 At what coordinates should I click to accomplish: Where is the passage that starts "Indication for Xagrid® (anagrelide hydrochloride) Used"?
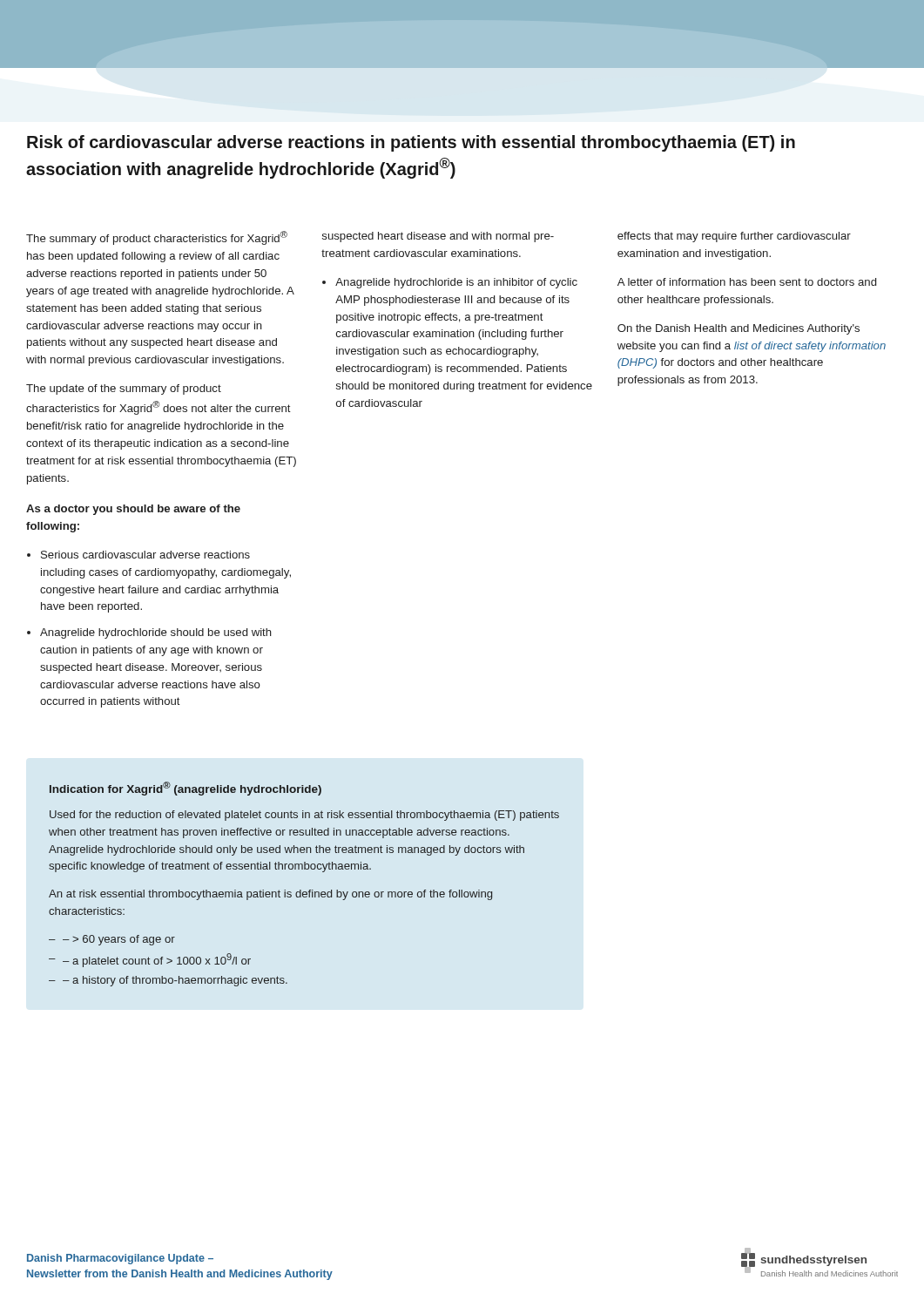(x=305, y=883)
